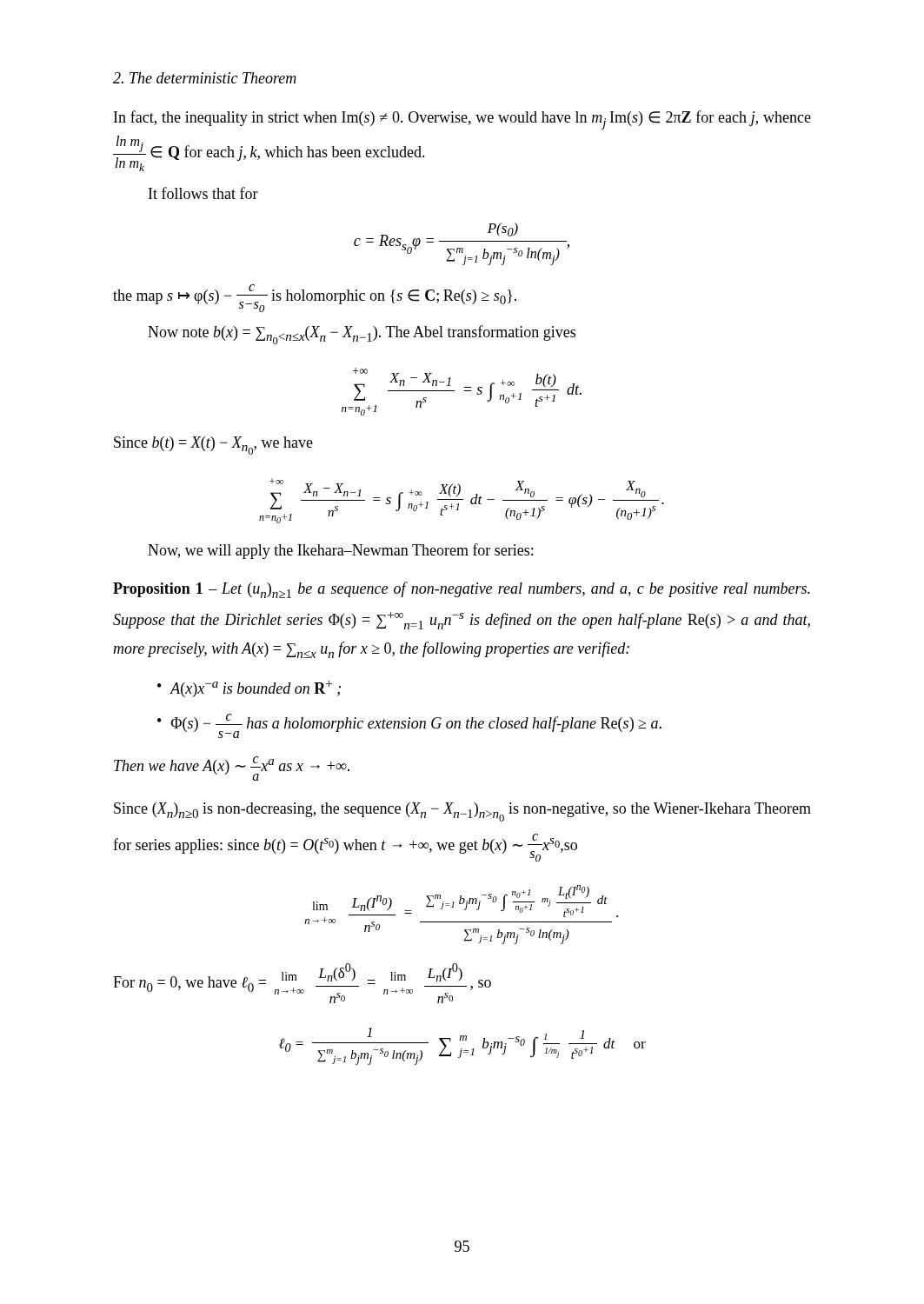The height and width of the screenshot is (1304, 924).
Task: Click on the text block that says "Proposition 1 – Let (un)n≥1 be"
Action: [x=462, y=620]
